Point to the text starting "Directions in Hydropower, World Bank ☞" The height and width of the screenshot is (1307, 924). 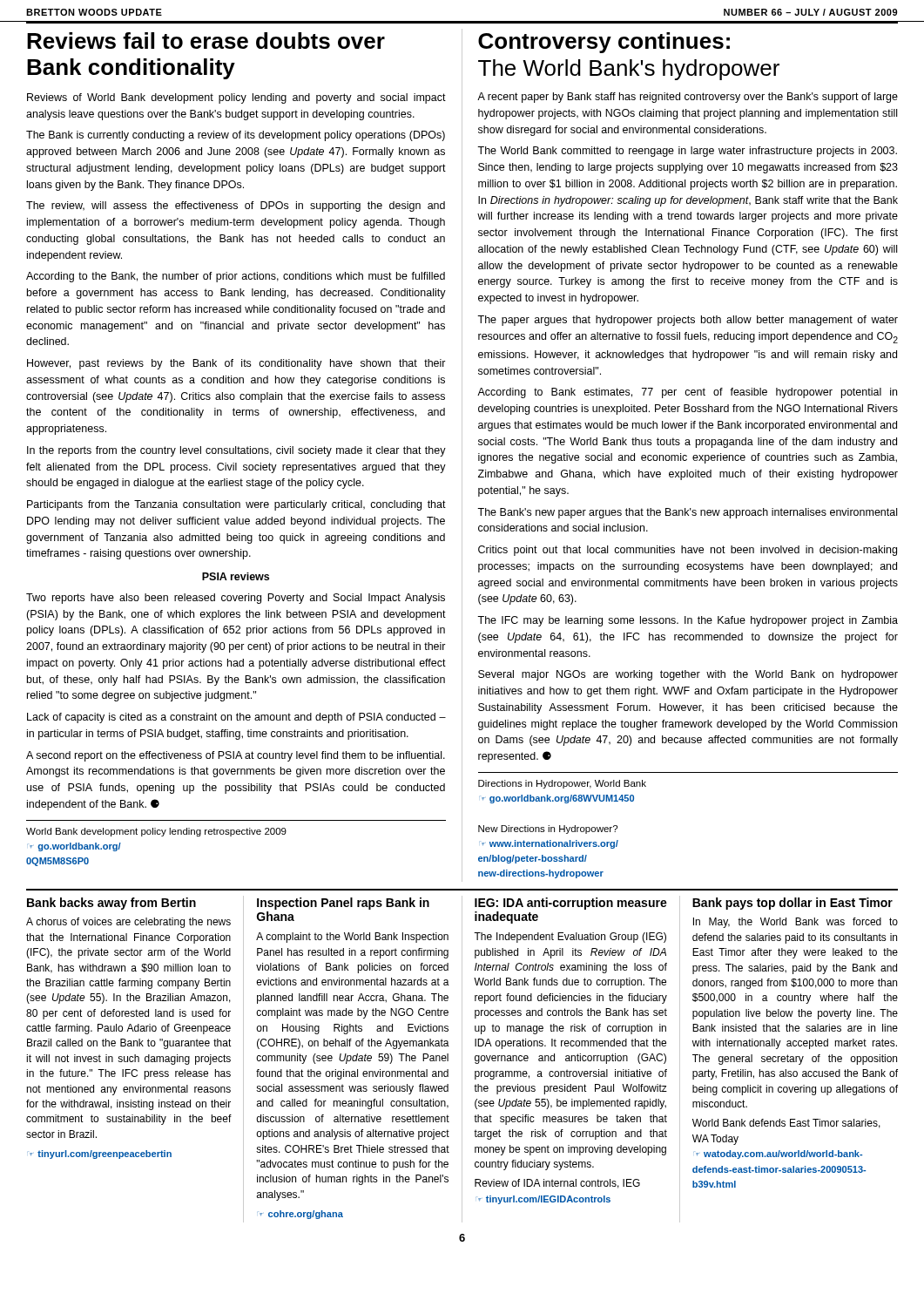click(x=562, y=828)
